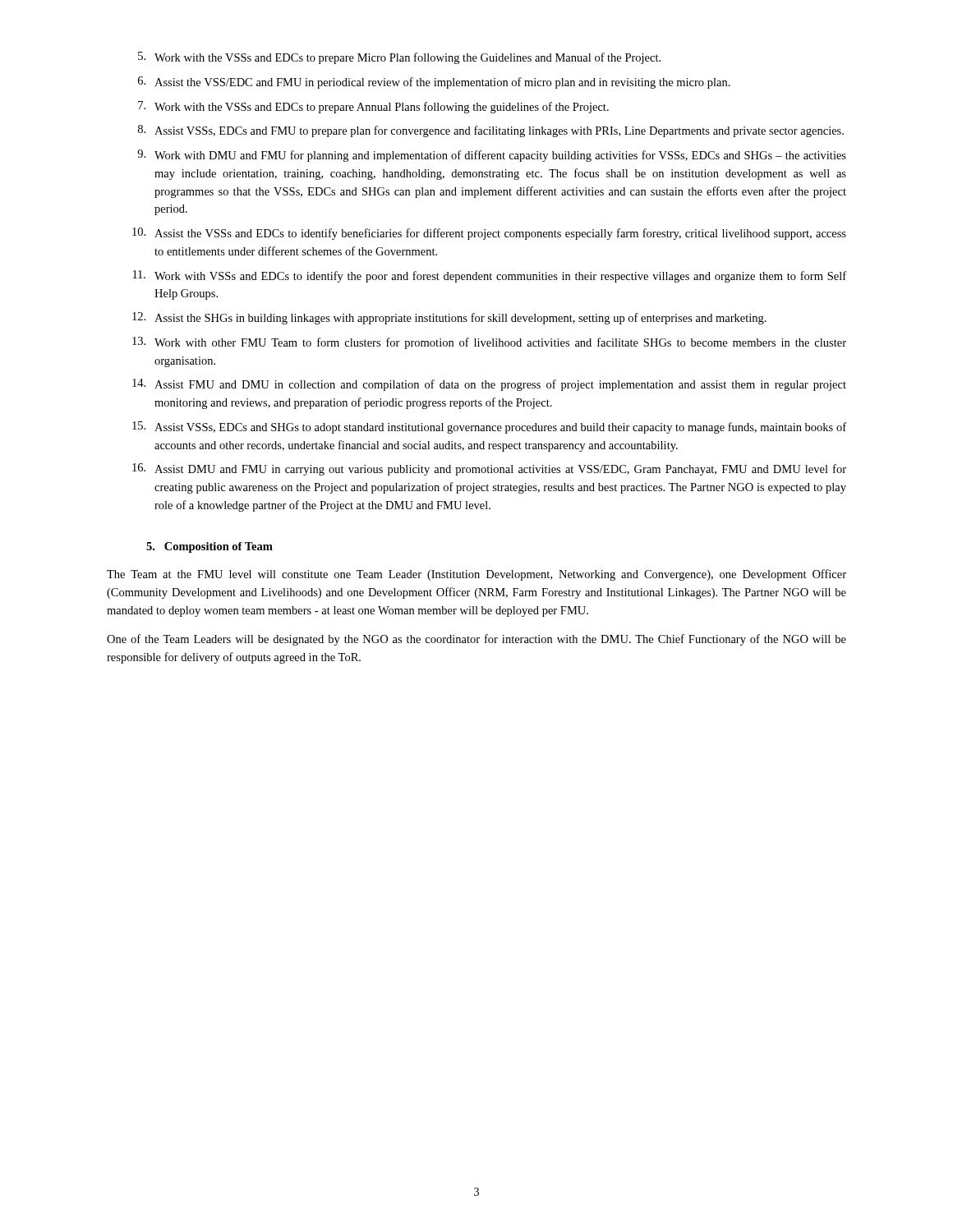
Task: Click on the element starting "5. Work with the"
Action: (476, 58)
